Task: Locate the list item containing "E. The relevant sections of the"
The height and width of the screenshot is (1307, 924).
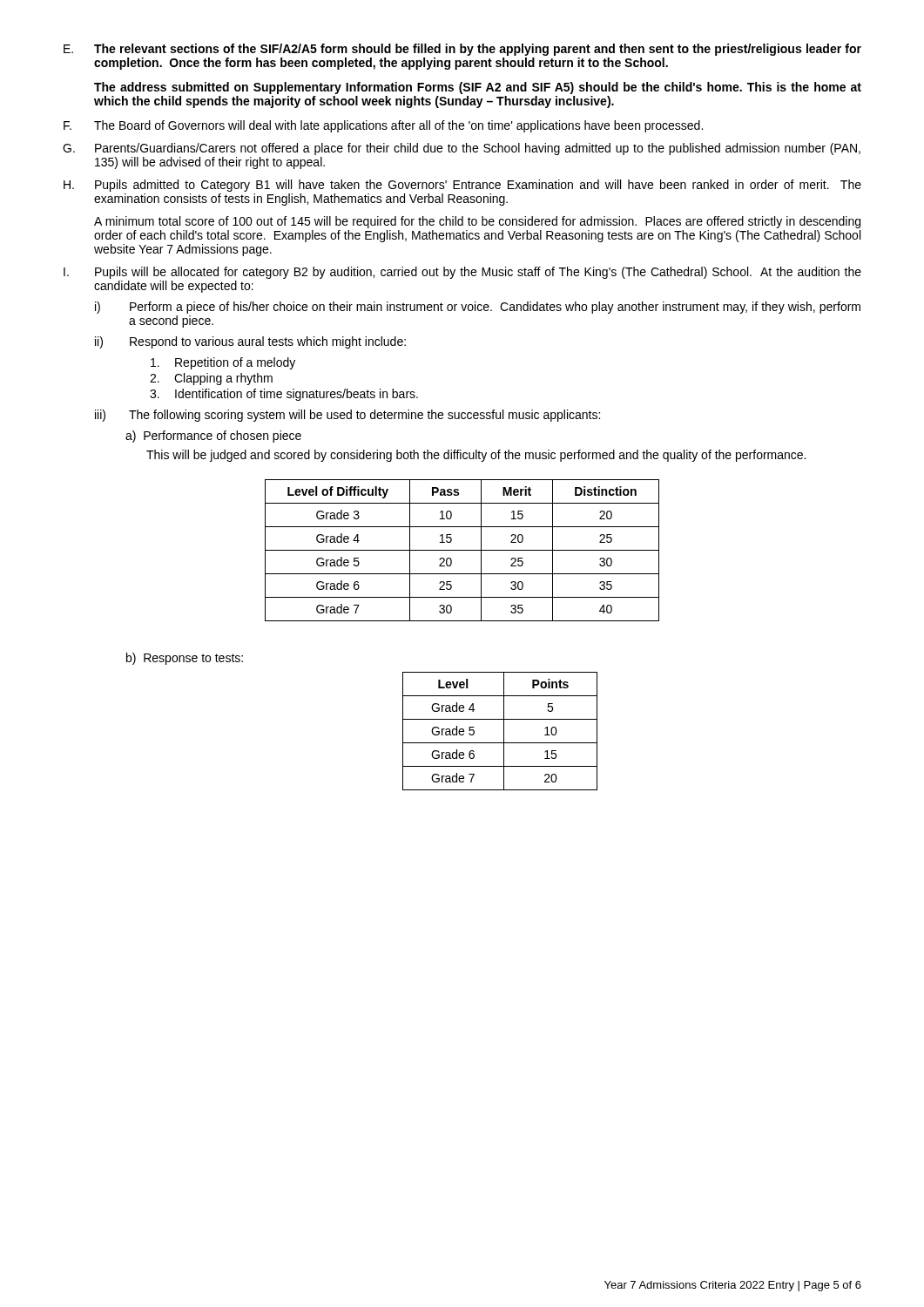Action: coord(462,56)
